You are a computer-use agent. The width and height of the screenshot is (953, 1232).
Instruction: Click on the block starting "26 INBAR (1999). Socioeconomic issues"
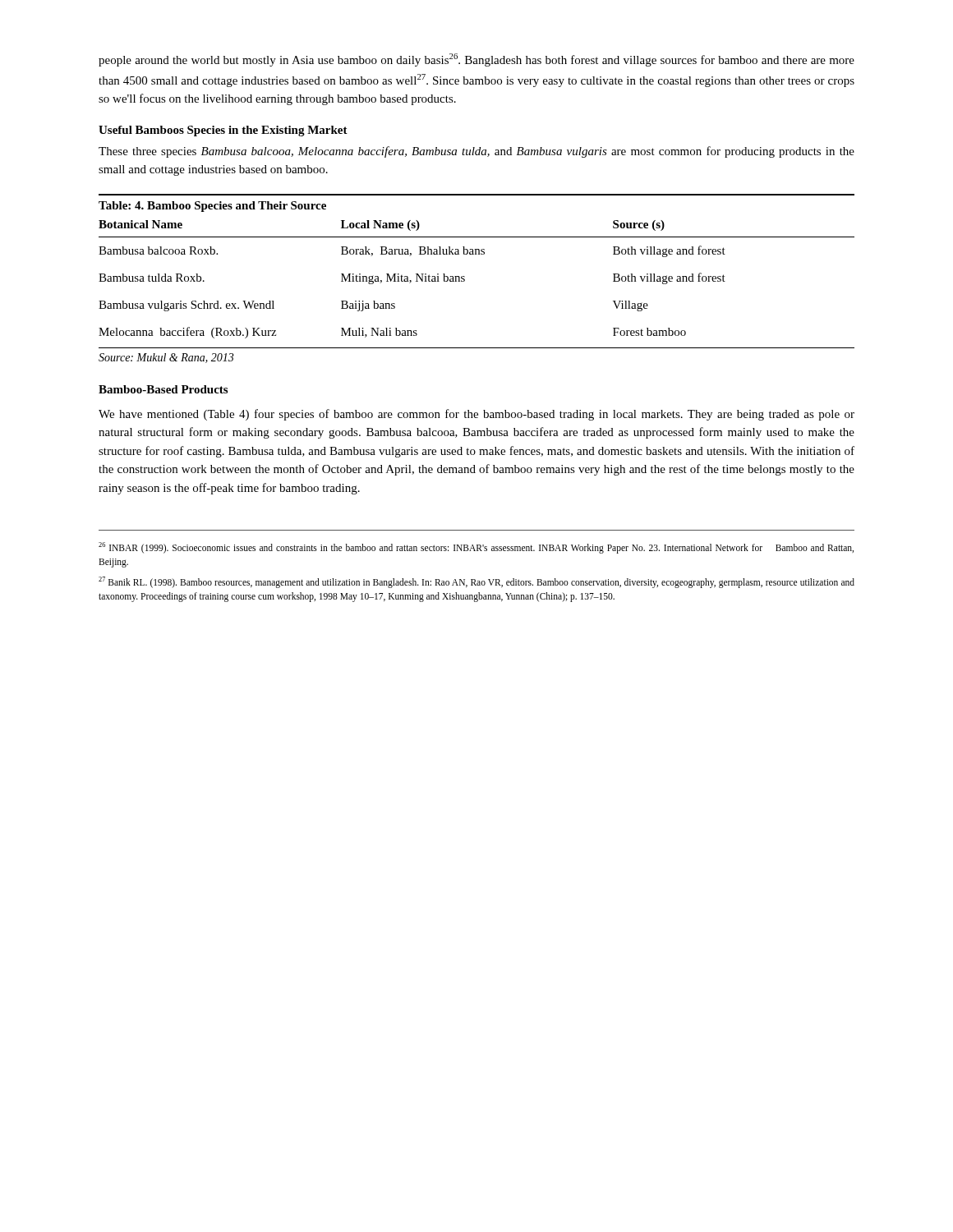(x=476, y=554)
